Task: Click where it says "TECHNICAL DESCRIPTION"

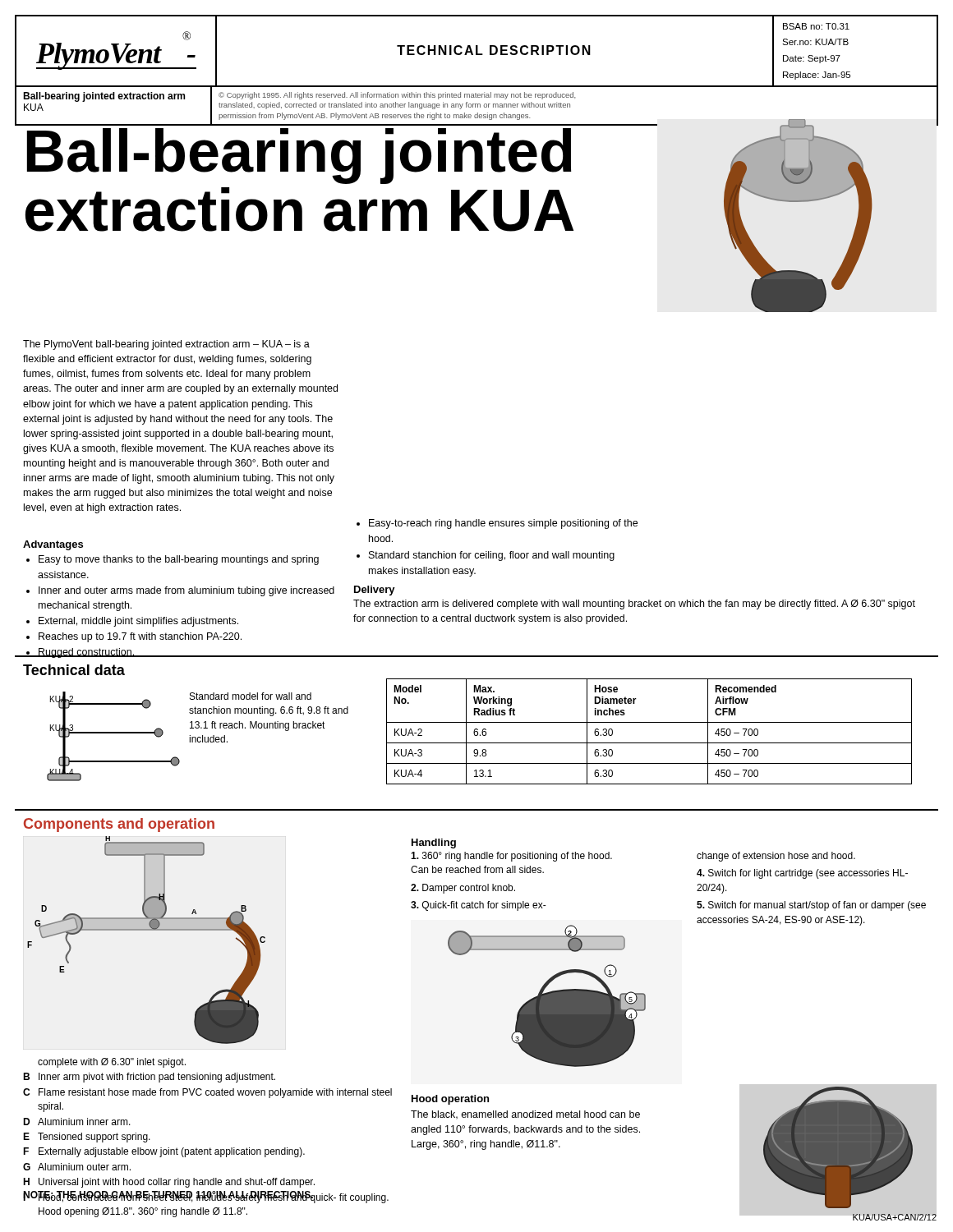Action: (x=495, y=51)
